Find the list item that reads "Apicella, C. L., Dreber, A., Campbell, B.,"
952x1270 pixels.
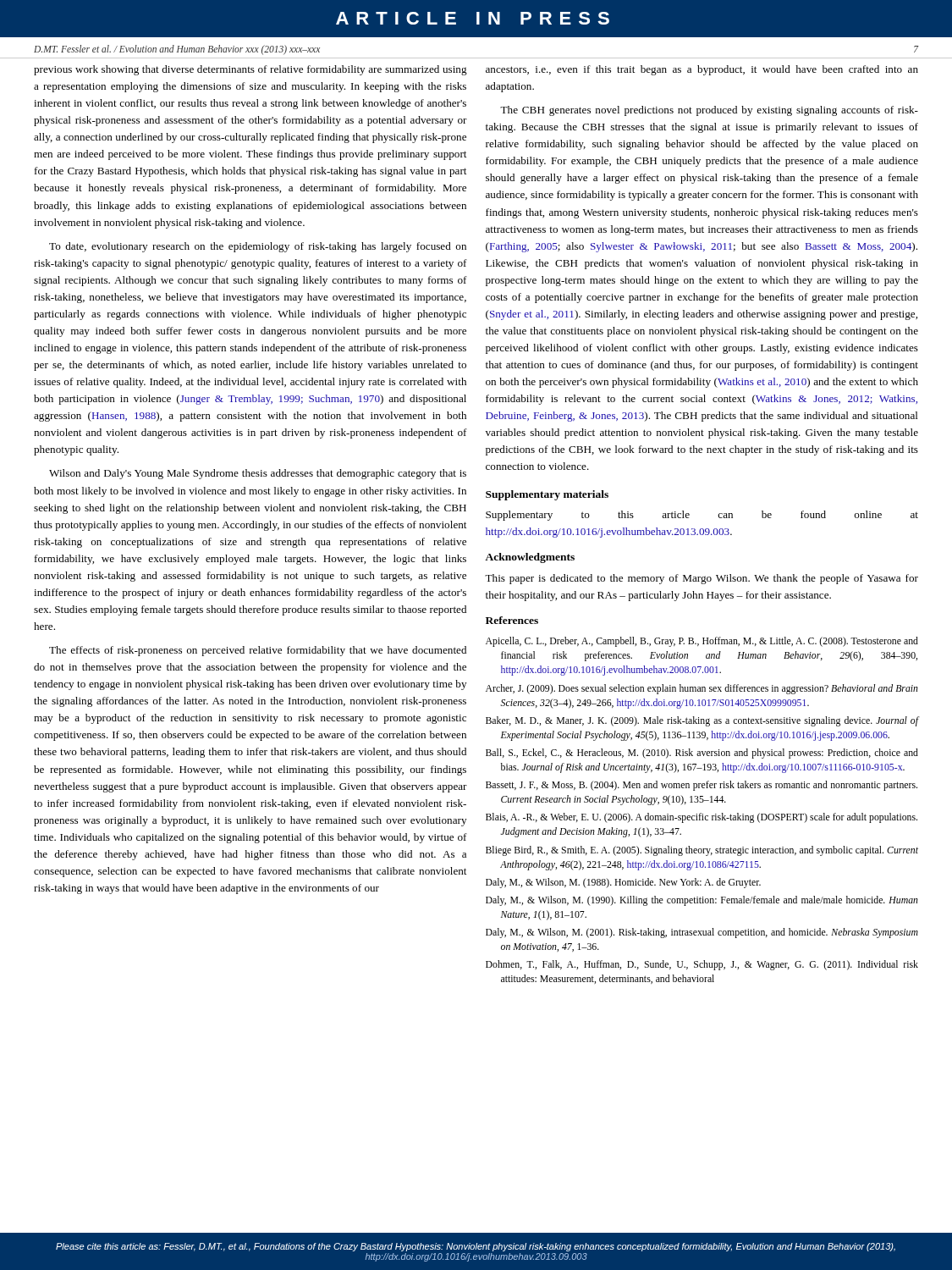click(702, 656)
